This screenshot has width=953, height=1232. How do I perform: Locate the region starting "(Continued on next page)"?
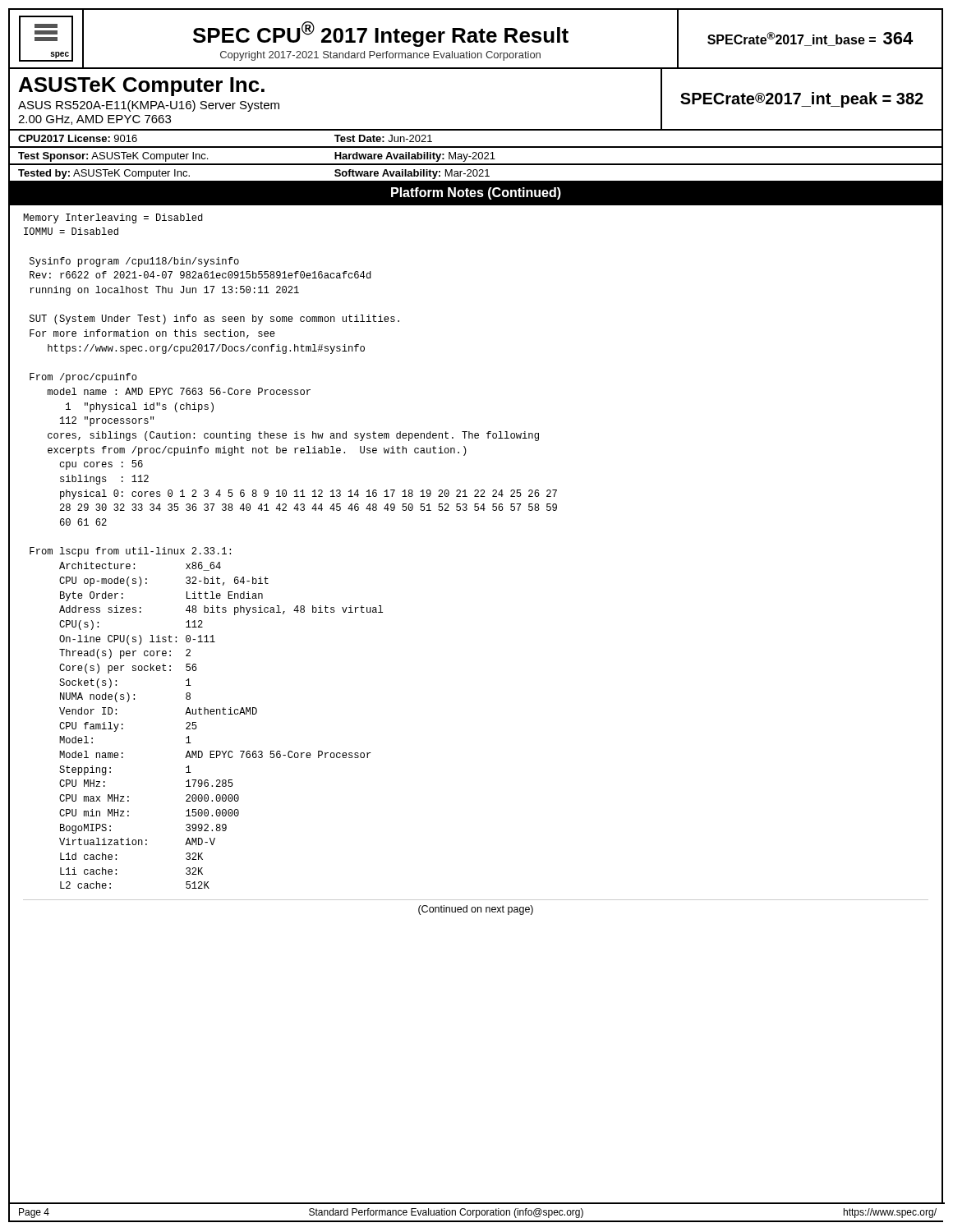476,909
